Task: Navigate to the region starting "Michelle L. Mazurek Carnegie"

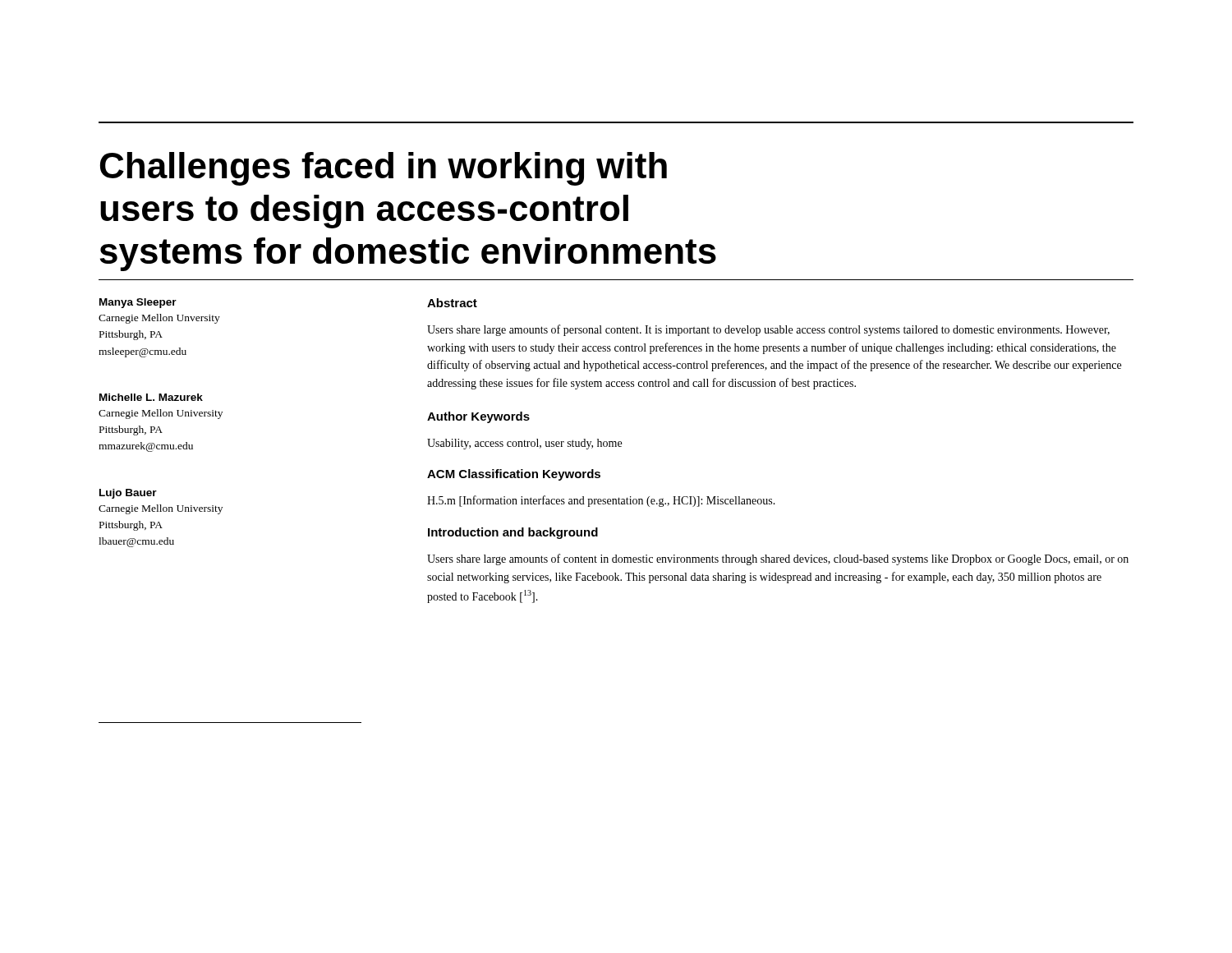Action: click(x=151, y=397)
